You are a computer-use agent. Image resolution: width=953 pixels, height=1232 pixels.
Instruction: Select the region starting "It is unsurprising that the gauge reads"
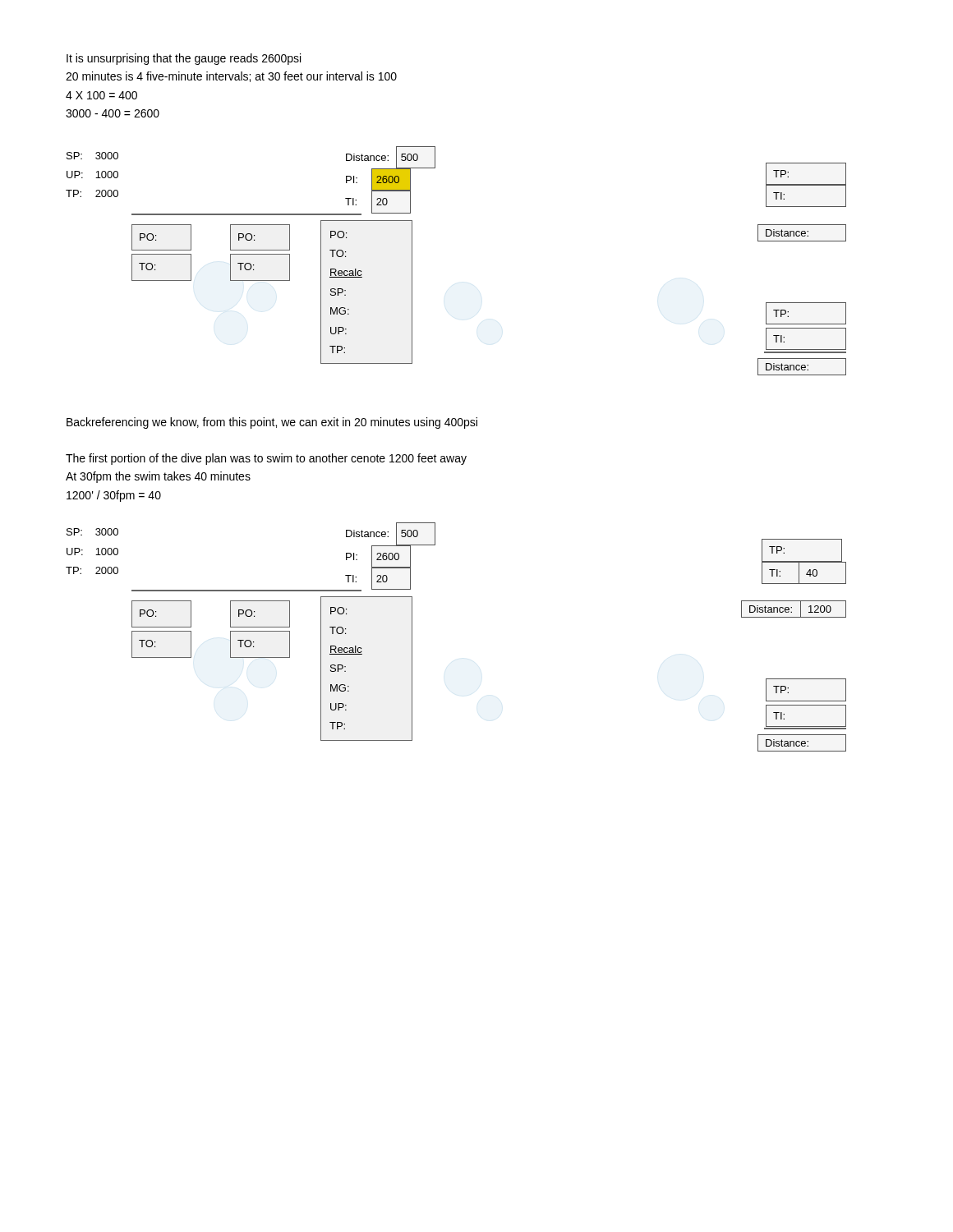click(x=231, y=86)
